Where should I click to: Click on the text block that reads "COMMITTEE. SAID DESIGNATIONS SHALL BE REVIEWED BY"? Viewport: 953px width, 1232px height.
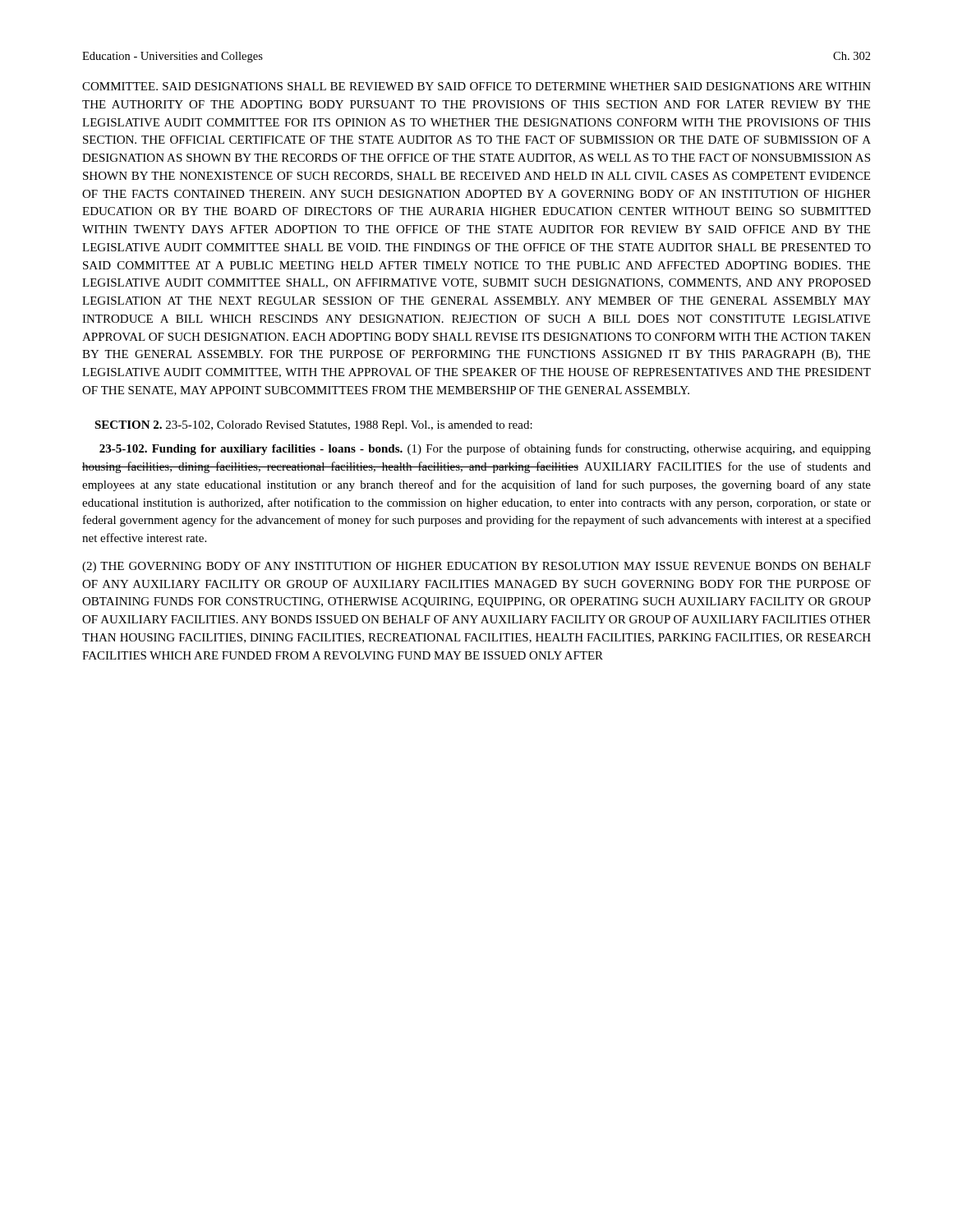pos(476,238)
